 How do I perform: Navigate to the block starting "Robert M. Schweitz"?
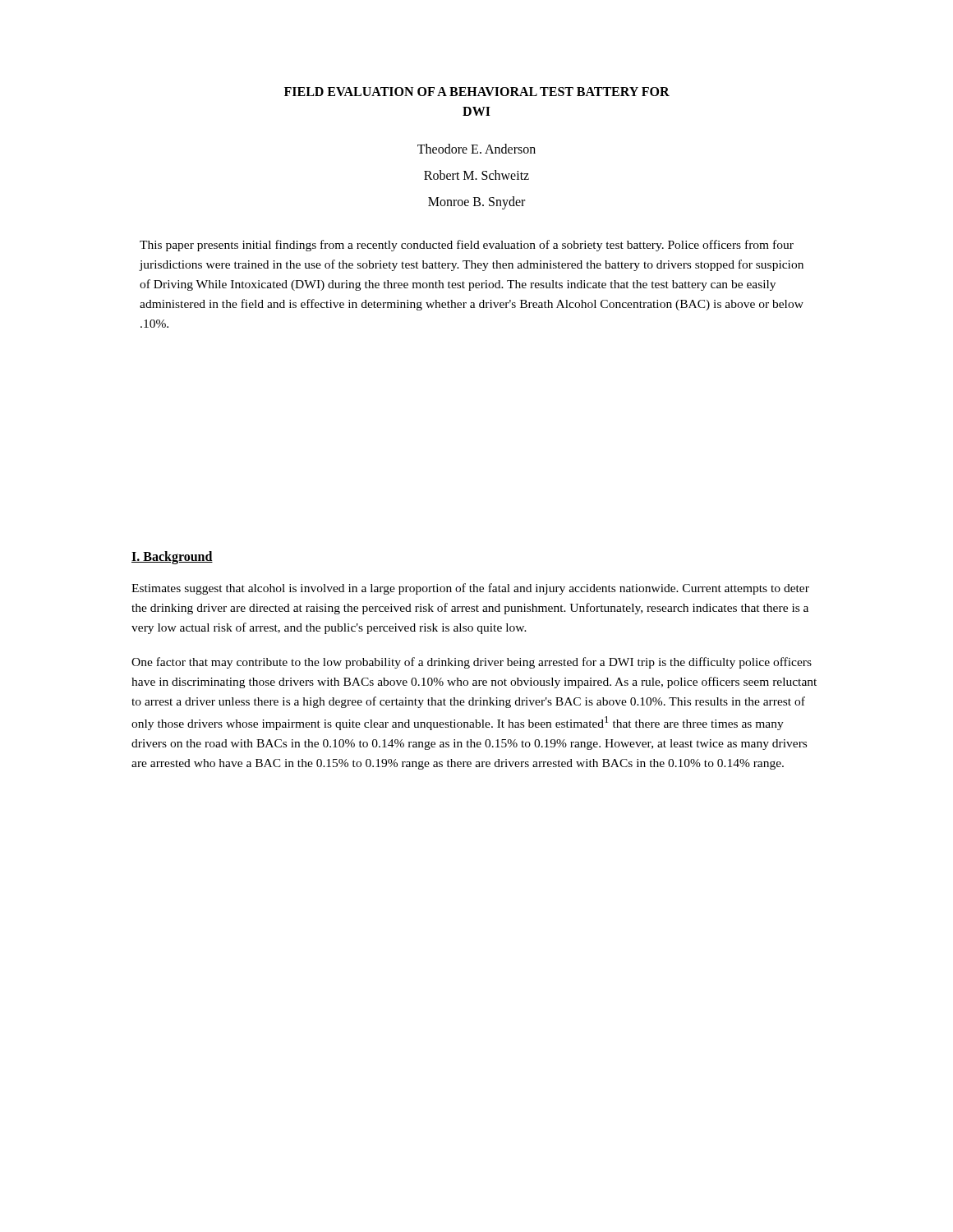pyautogui.click(x=476, y=175)
